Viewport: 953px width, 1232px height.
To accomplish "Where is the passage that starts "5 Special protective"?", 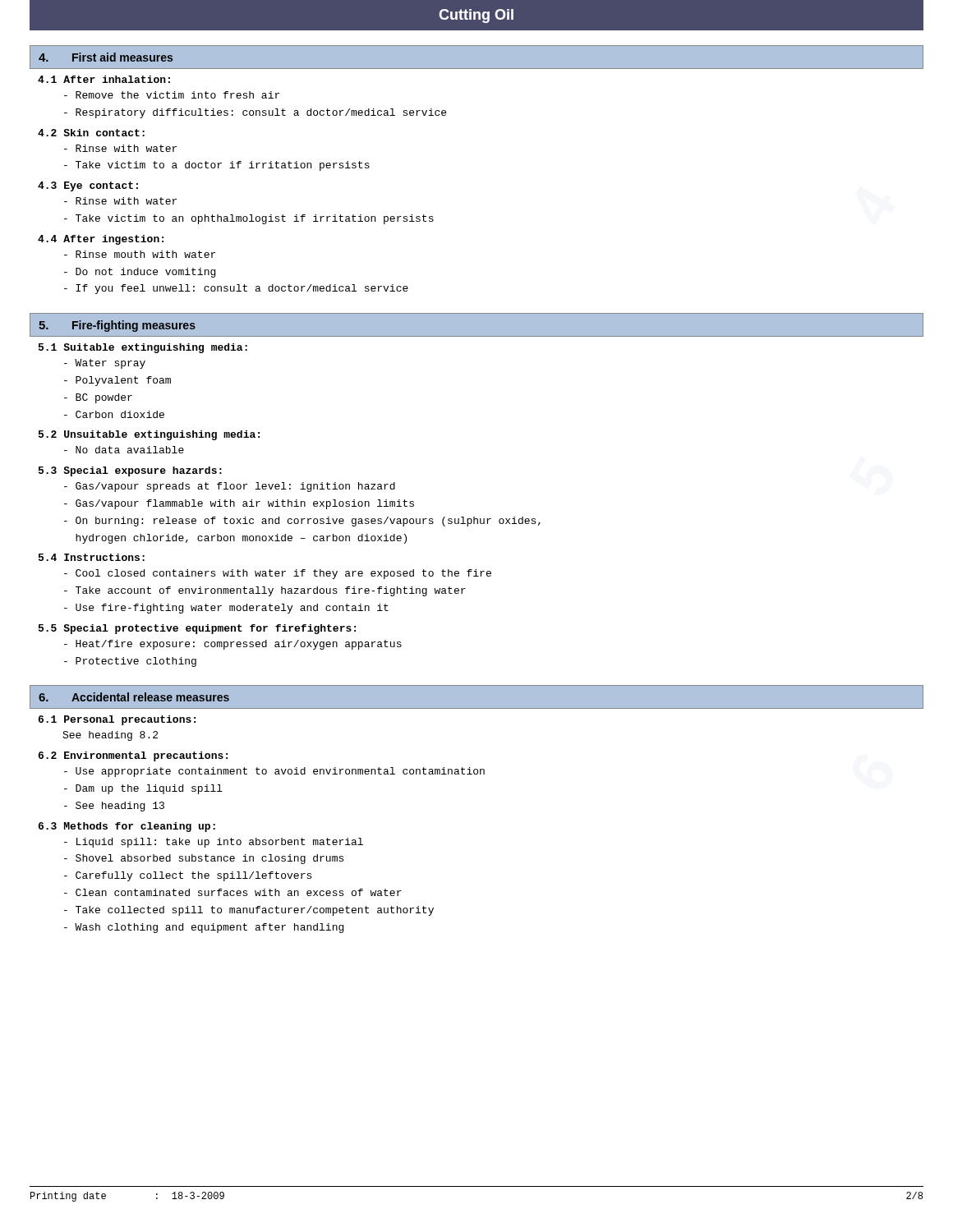I will click(197, 629).
